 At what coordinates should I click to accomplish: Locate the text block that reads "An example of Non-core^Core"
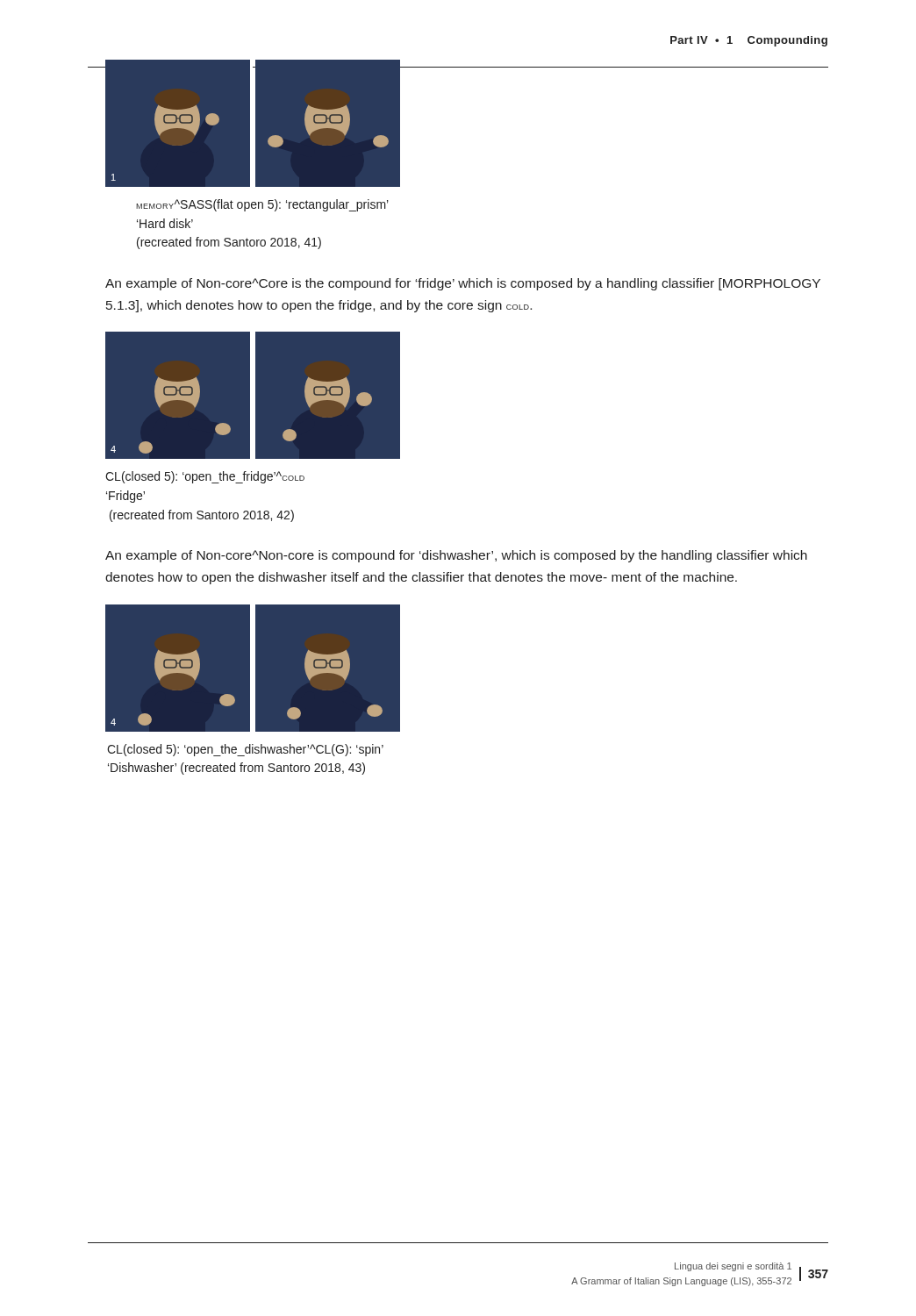point(463,294)
